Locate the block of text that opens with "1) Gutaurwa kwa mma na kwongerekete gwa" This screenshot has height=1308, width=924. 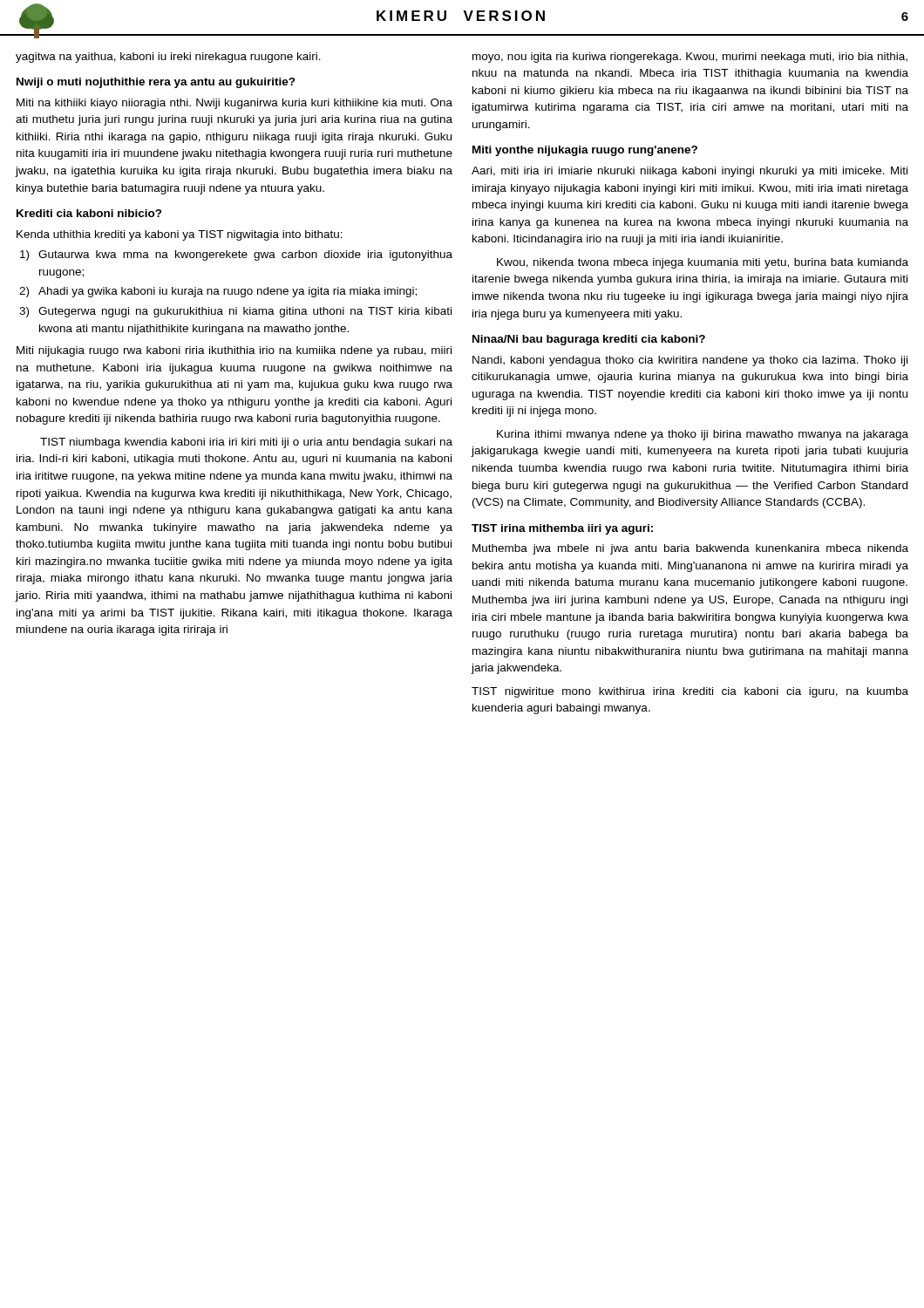[236, 263]
